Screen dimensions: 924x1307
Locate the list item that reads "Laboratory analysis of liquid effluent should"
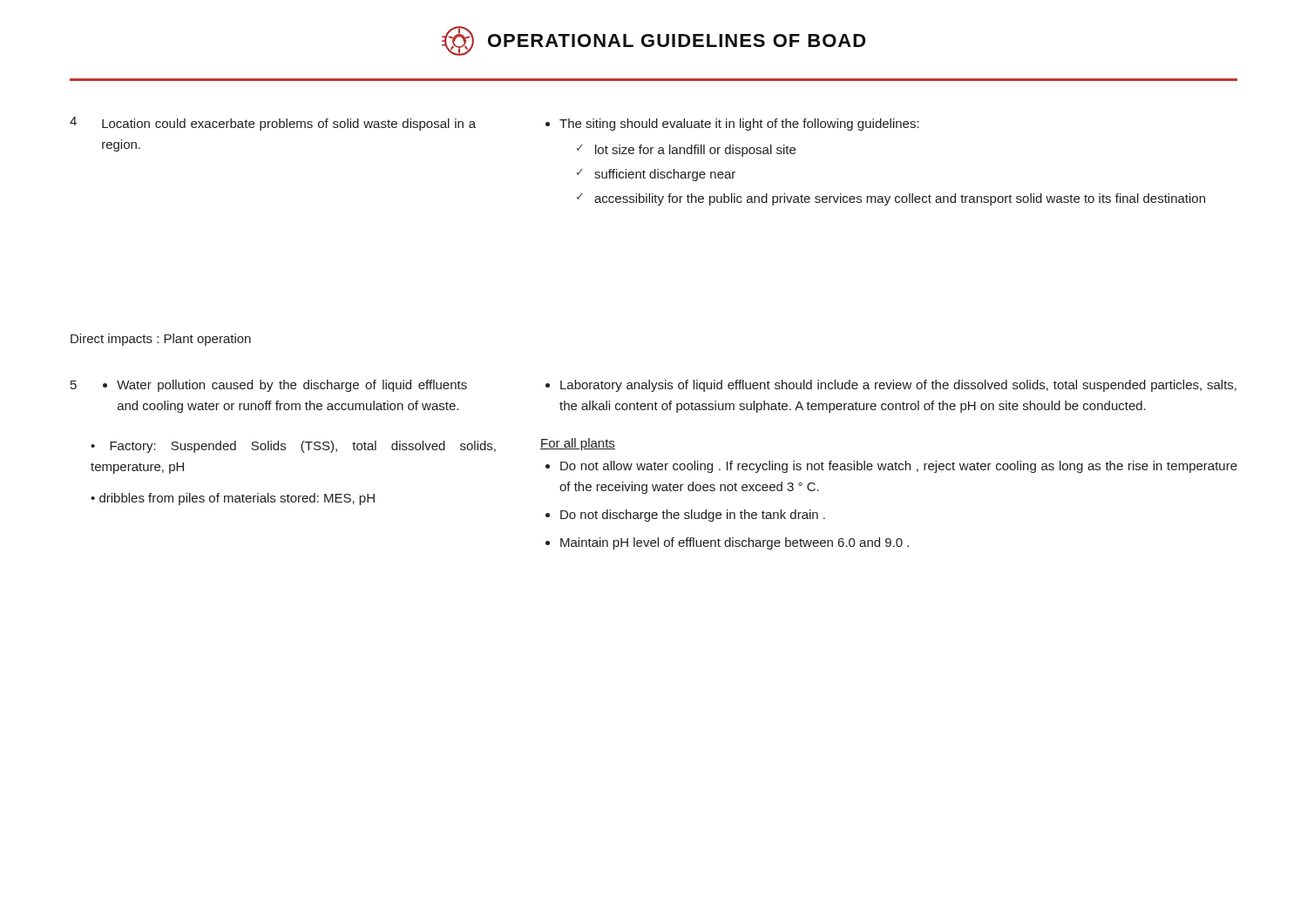[x=889, y=395]
